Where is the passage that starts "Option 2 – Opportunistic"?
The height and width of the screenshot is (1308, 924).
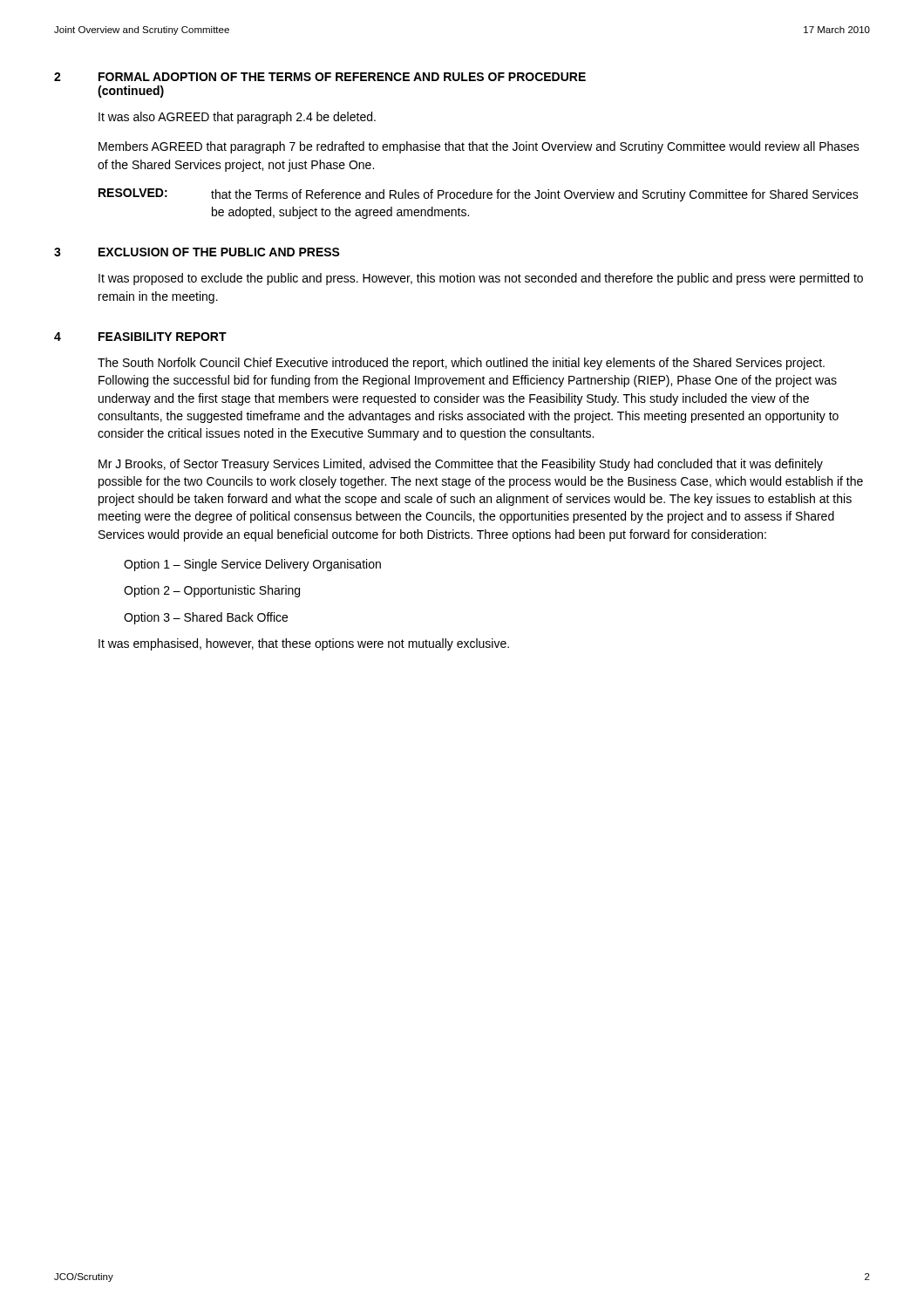click(212, 591)
